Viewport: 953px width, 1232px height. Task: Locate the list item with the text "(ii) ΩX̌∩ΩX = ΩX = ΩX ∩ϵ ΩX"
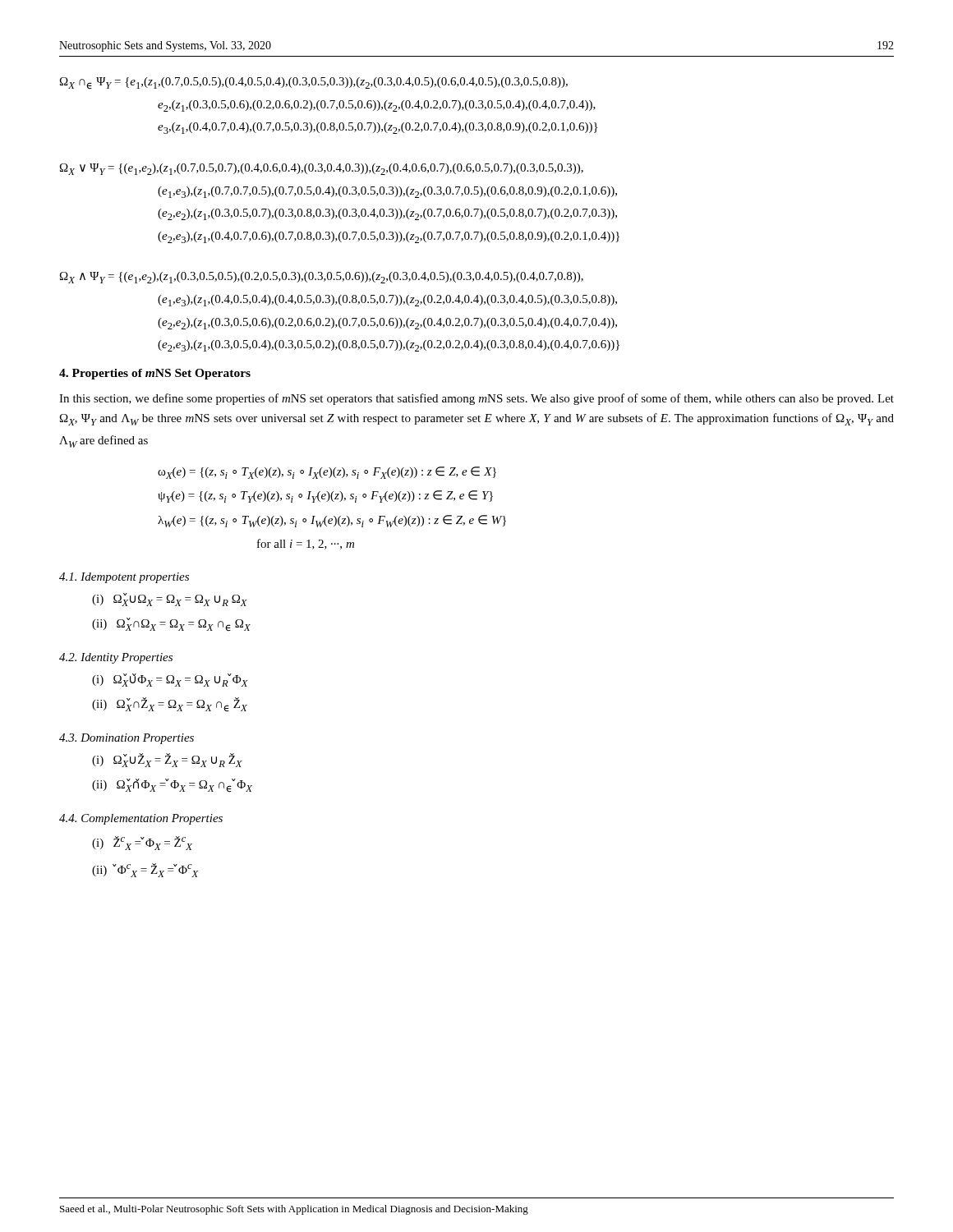coord(171,625)
